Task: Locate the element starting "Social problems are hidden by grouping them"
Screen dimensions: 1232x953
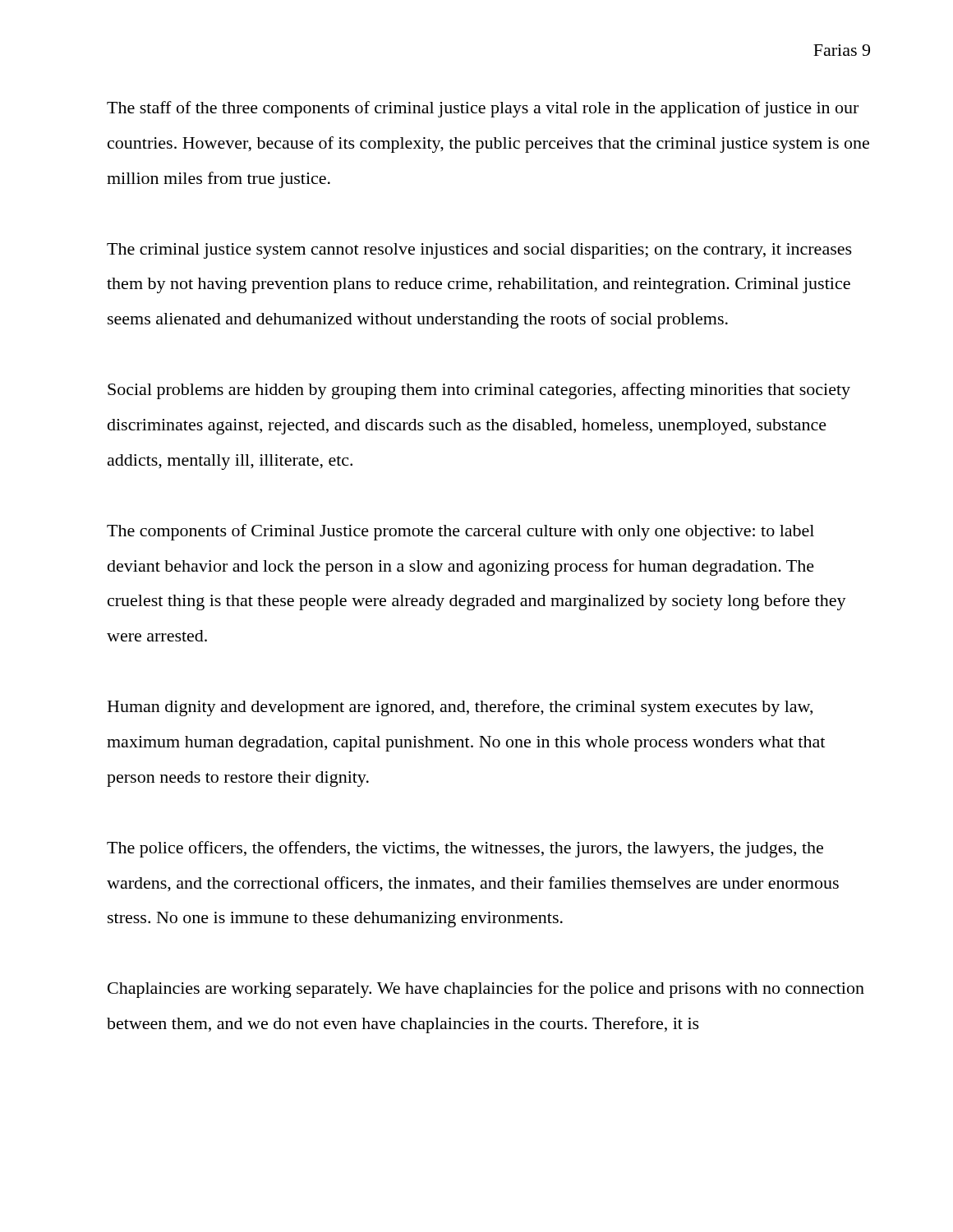Action: 479,424
